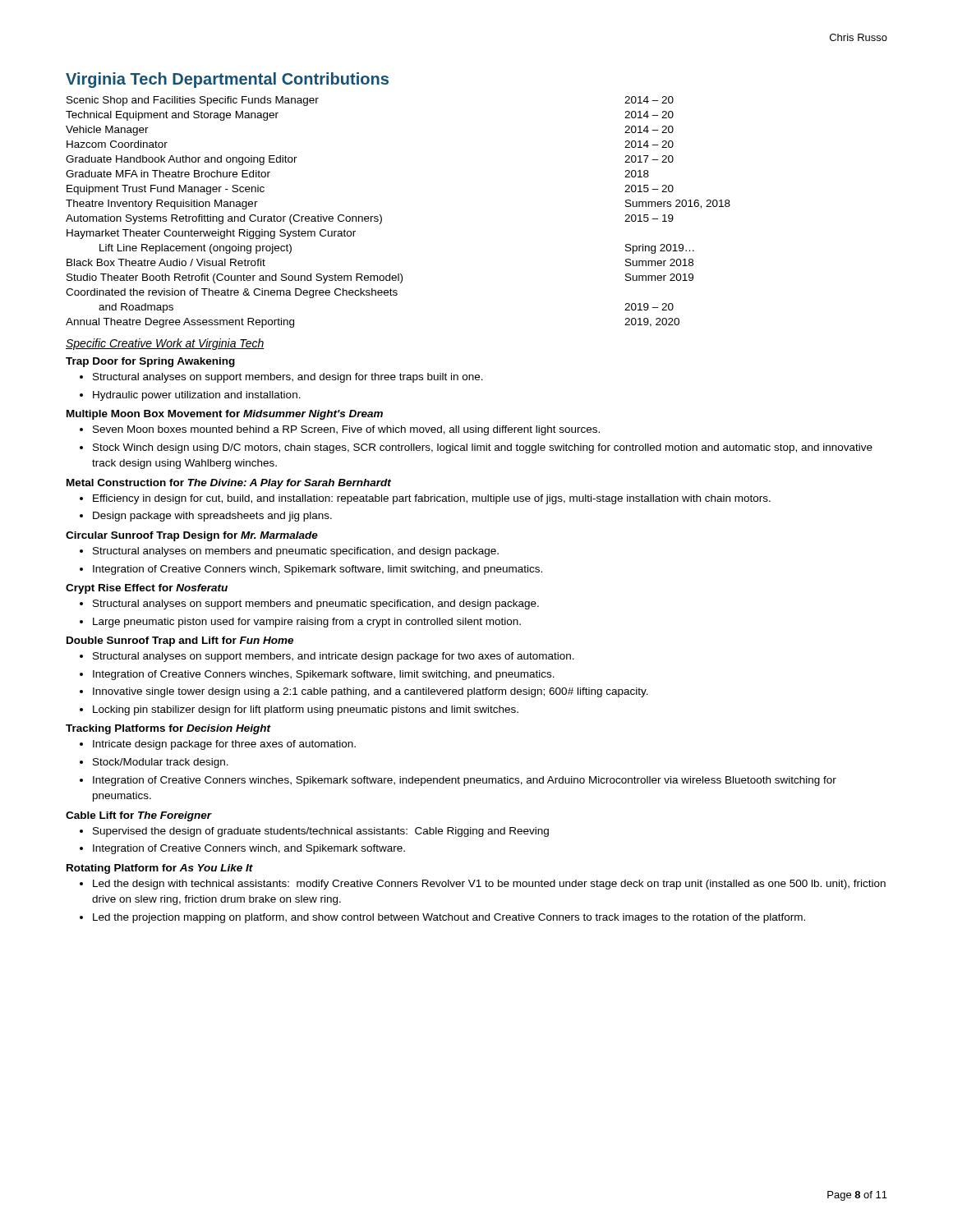This screenshot has height=1232, width=953.
Task: Select the section header that says "Double Sunroof Trap and Lift for"
Action: pyautogui.click(x=180, y=640)
